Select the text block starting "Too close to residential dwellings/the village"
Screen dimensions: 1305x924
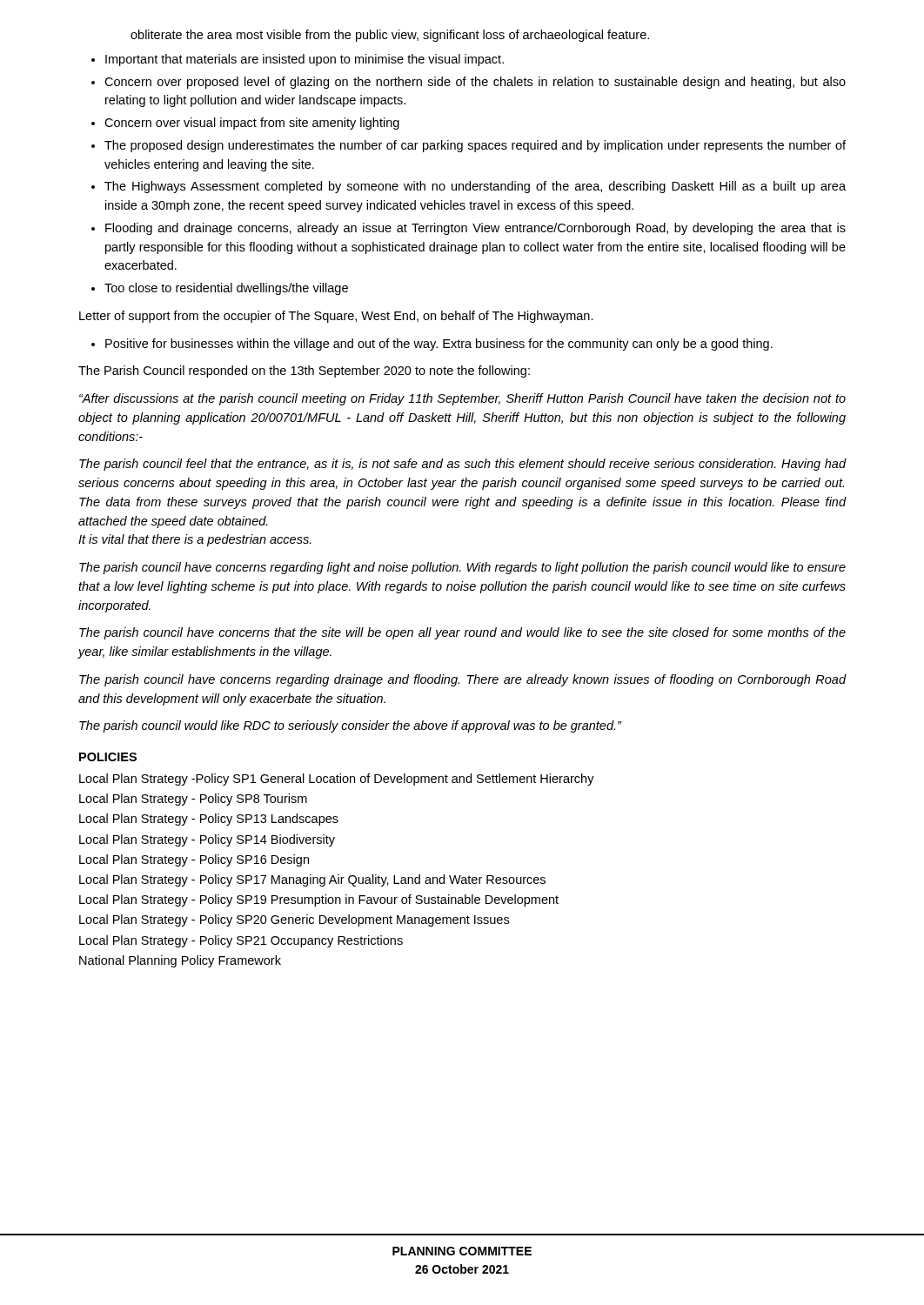click(x=226, y=288)
